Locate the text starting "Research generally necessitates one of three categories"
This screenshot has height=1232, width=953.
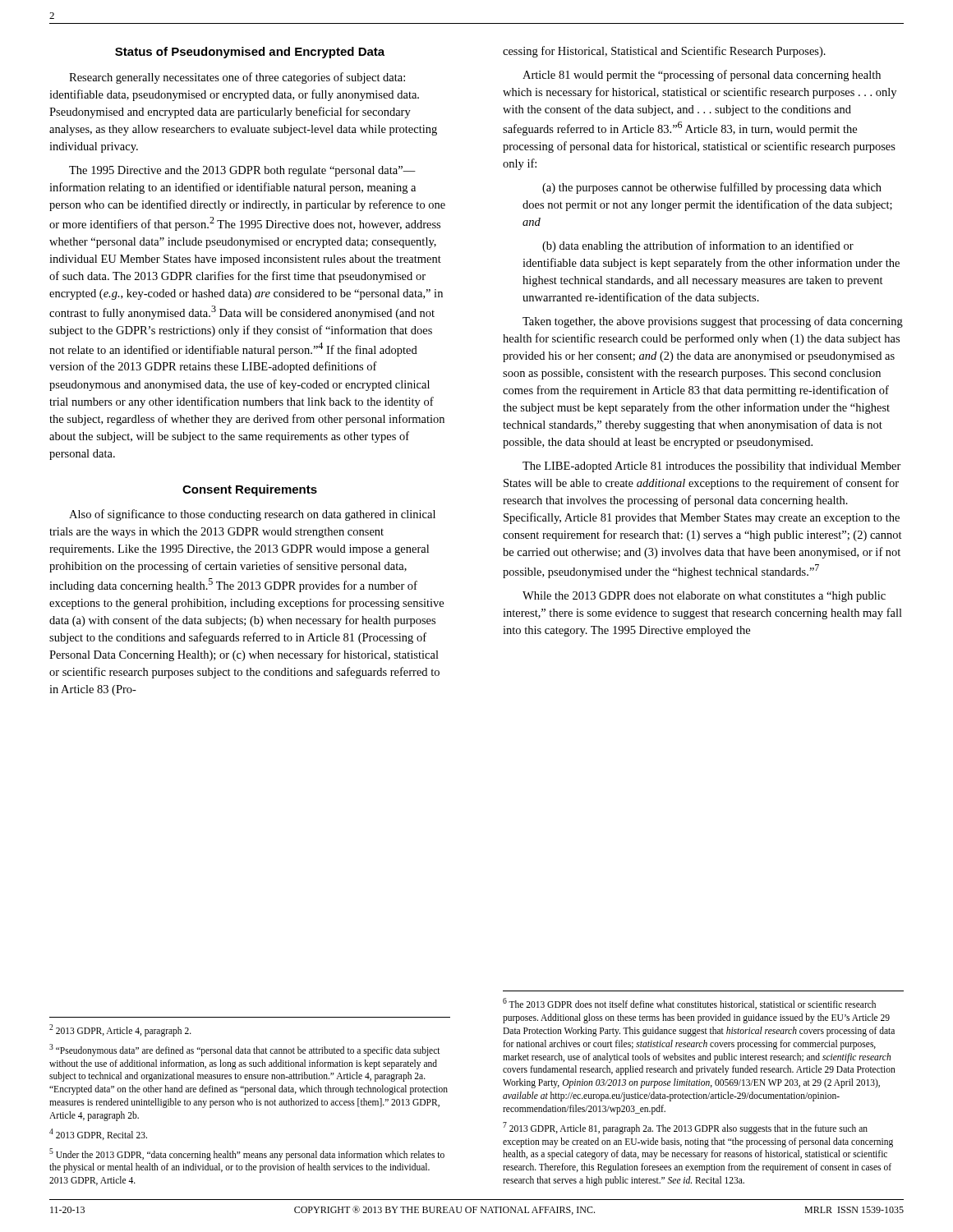[x=250, y=265]
